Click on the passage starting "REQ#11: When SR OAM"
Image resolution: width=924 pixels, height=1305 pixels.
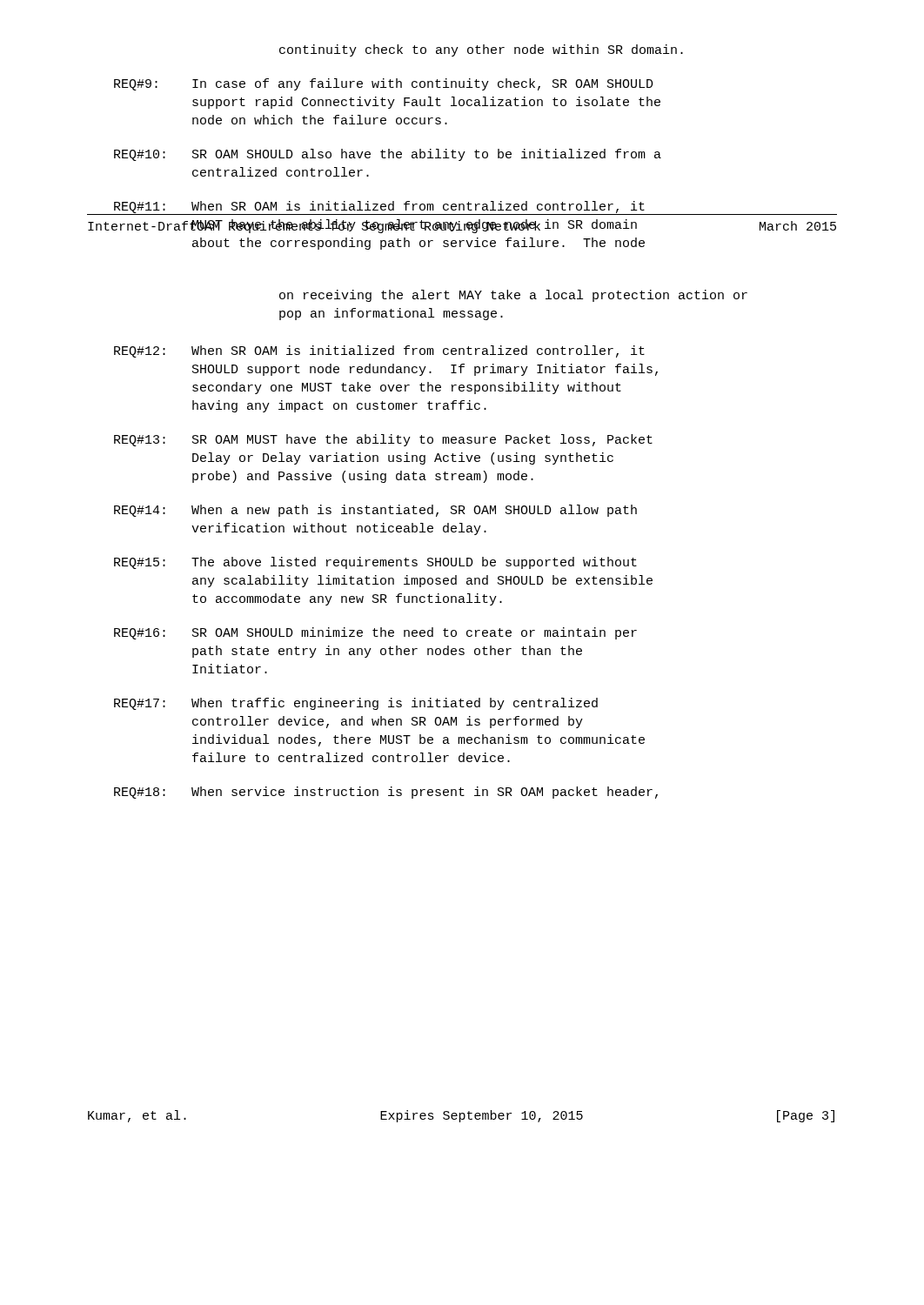pos(484,226)
